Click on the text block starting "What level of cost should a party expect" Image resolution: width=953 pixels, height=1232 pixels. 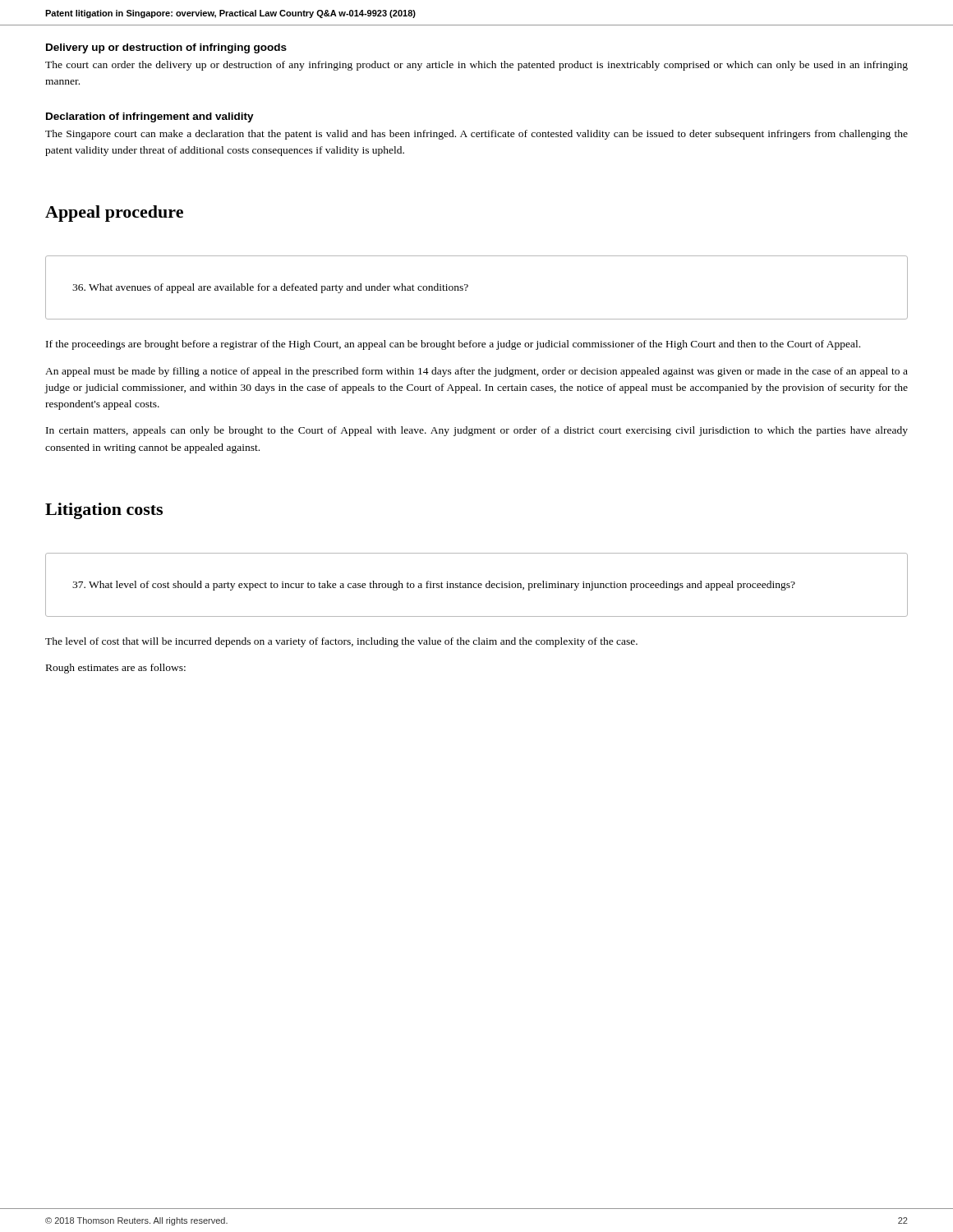point(476,585)
